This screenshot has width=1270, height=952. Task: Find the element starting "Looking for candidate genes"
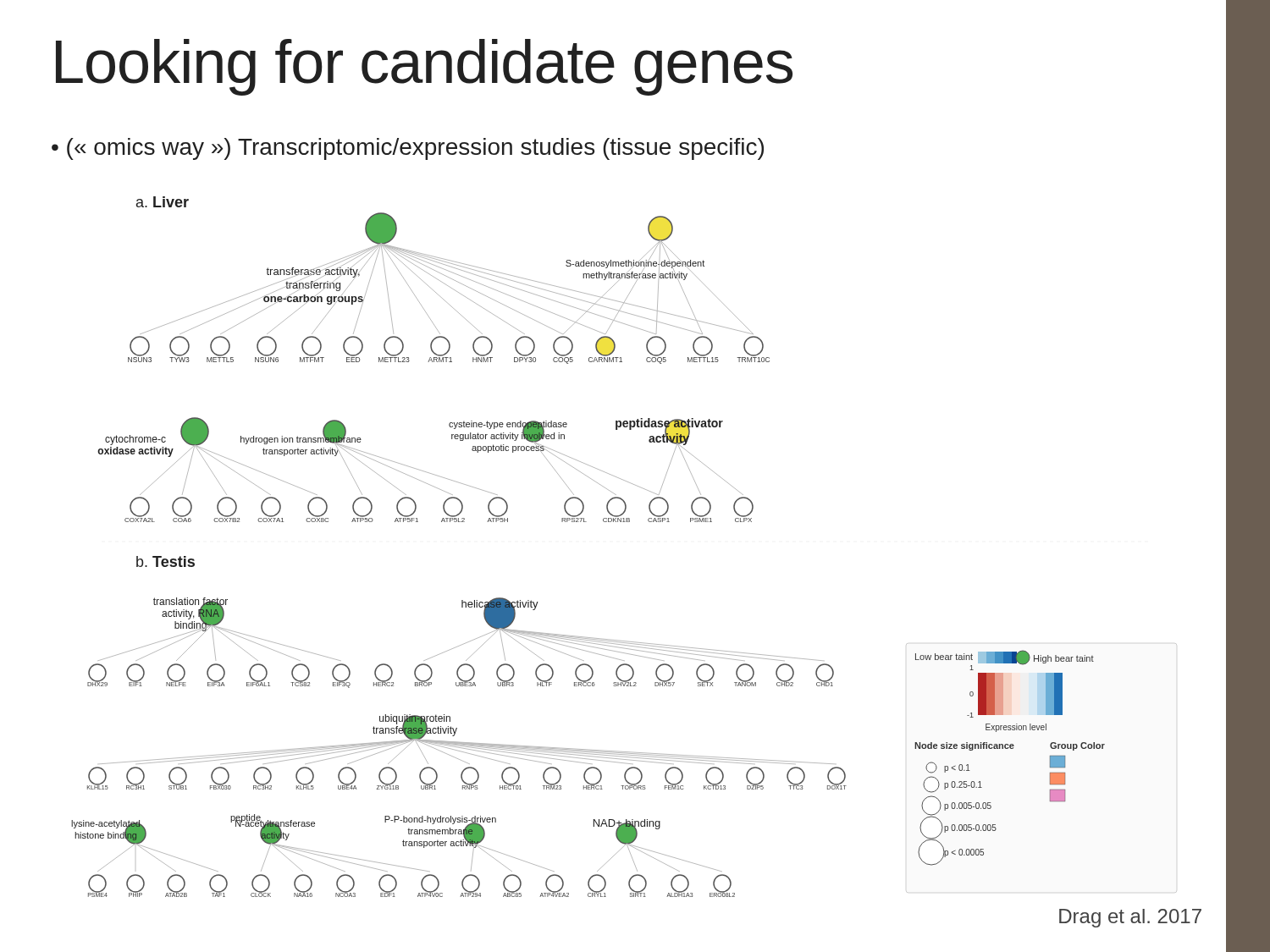click(x=422, y=62)
